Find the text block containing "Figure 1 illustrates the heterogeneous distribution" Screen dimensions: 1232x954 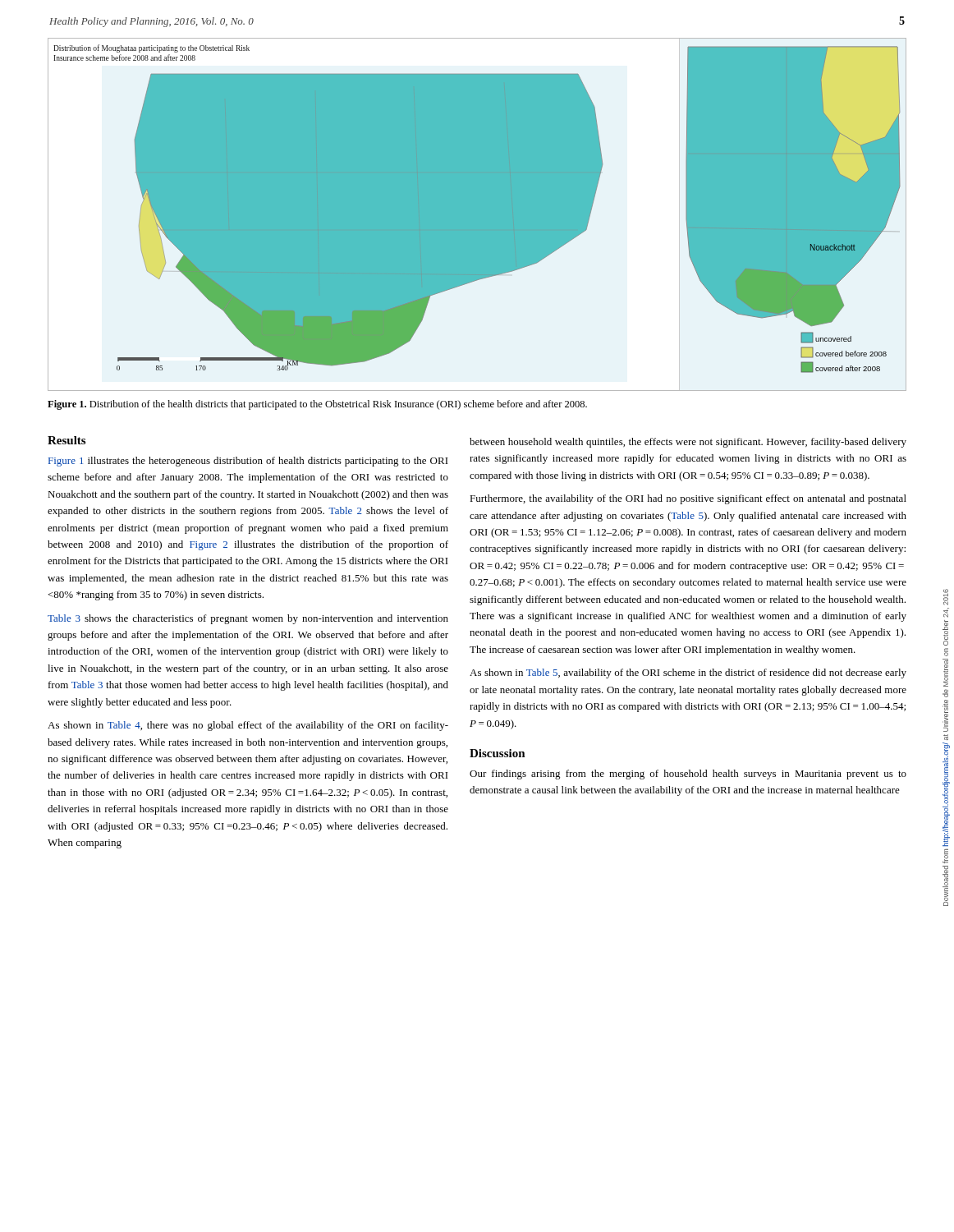point(248,652)
